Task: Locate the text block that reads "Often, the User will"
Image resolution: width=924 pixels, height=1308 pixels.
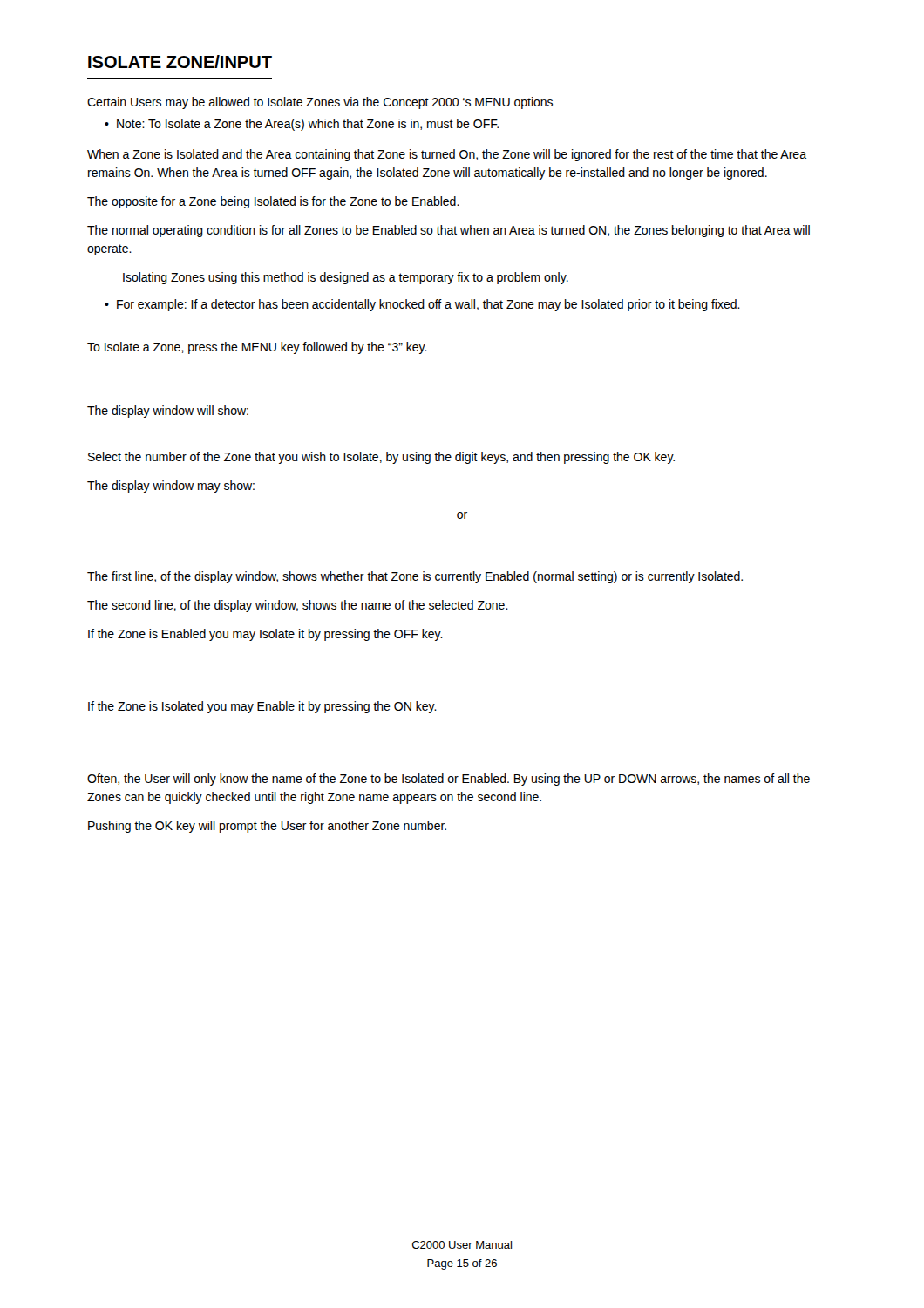Action: [x=449, y=788]
